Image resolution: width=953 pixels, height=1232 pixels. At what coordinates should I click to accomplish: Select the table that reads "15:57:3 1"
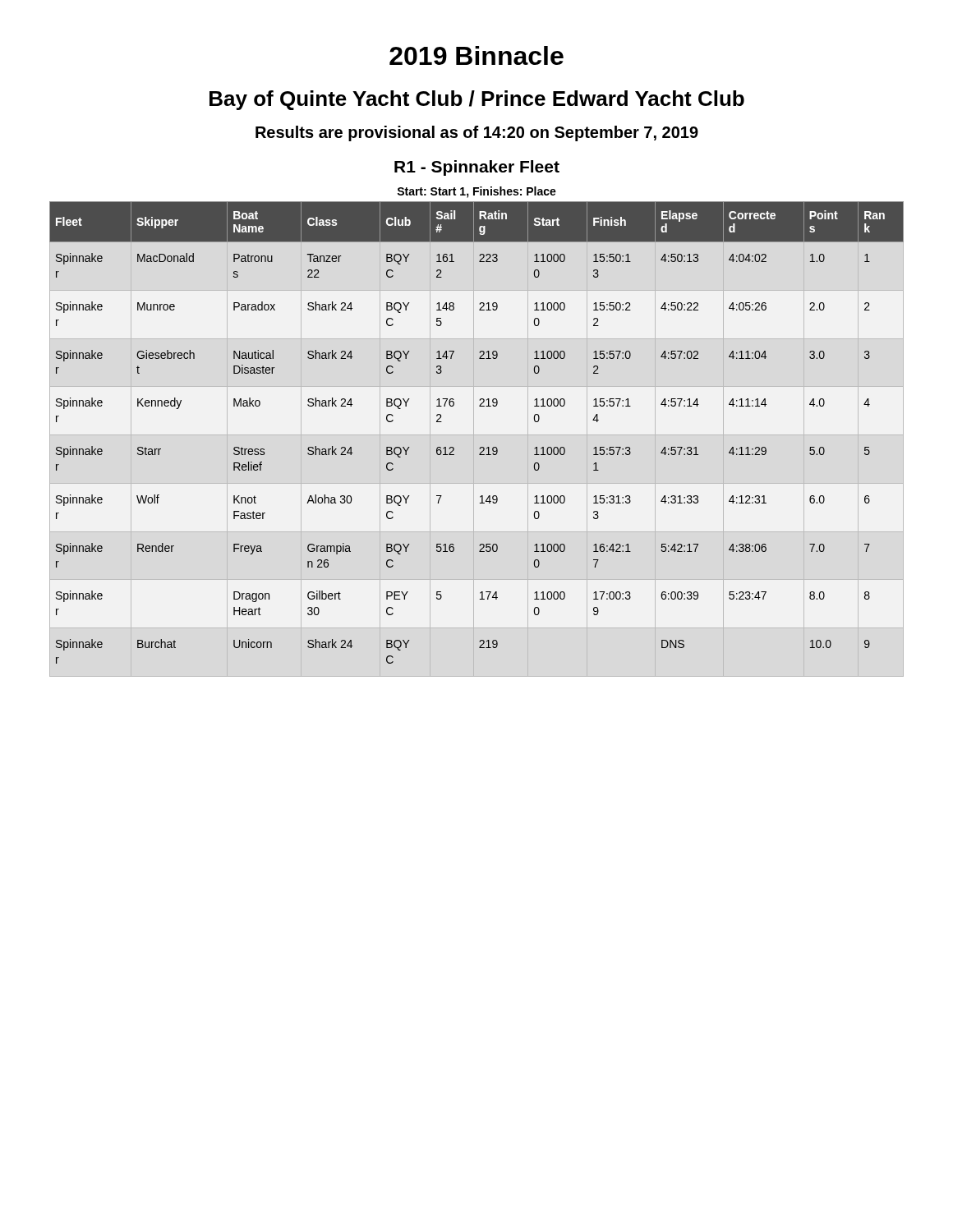pyautogui.click(x=476, y=439)
